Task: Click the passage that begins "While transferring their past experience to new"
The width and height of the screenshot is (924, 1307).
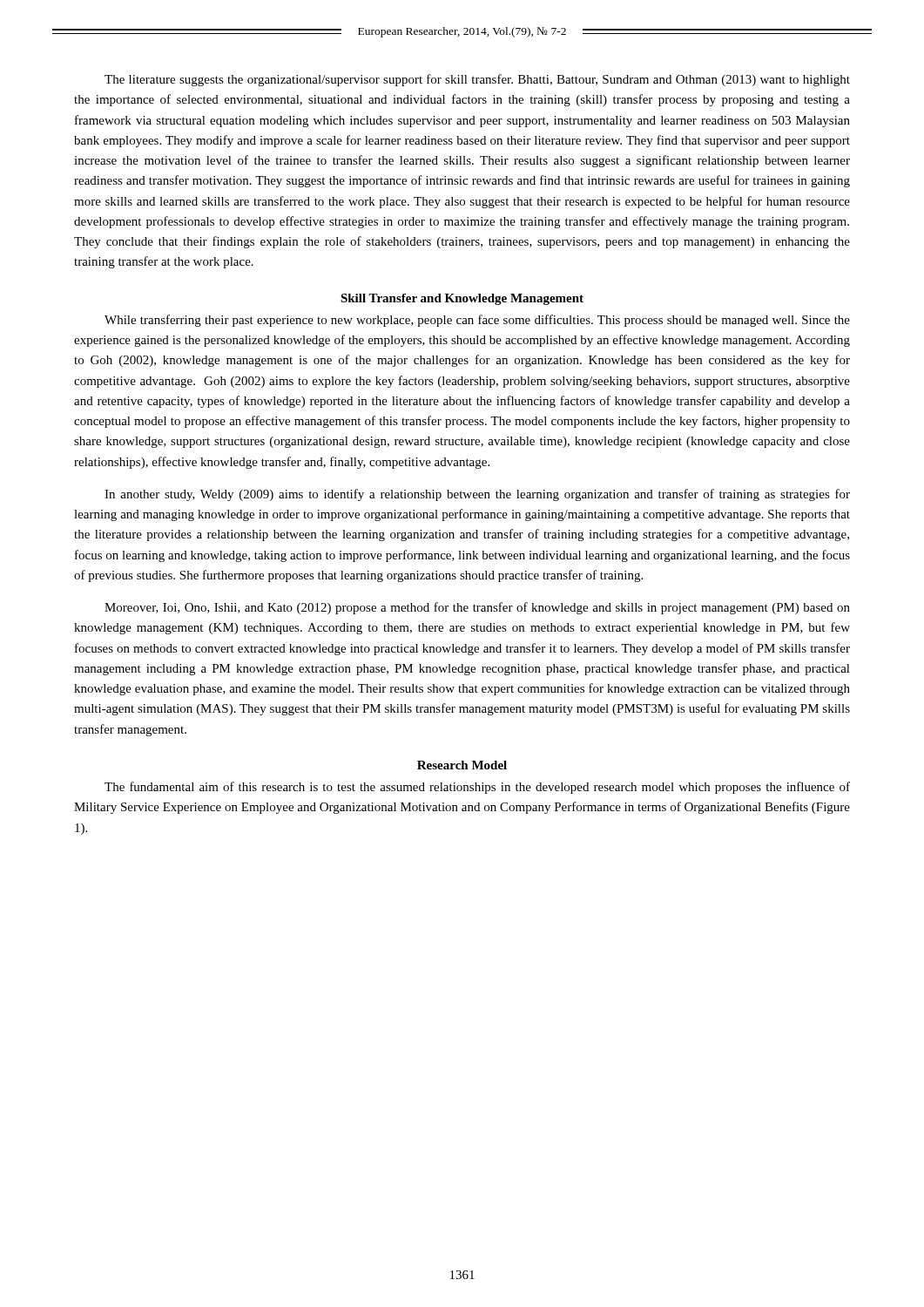Action: 462,390
